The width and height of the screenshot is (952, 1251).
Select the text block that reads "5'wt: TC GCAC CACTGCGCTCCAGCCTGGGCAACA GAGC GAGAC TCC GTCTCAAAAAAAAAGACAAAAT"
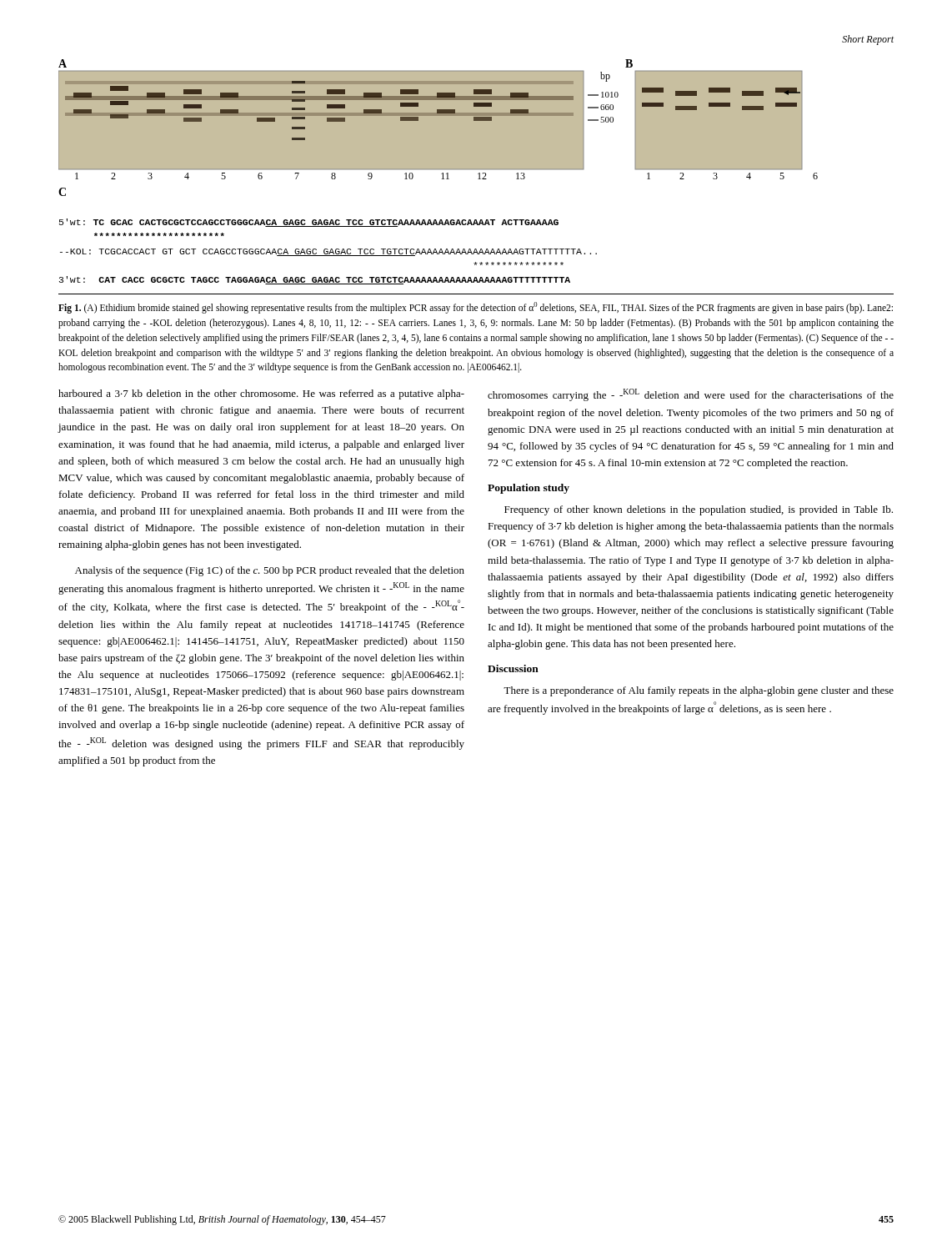329,251
